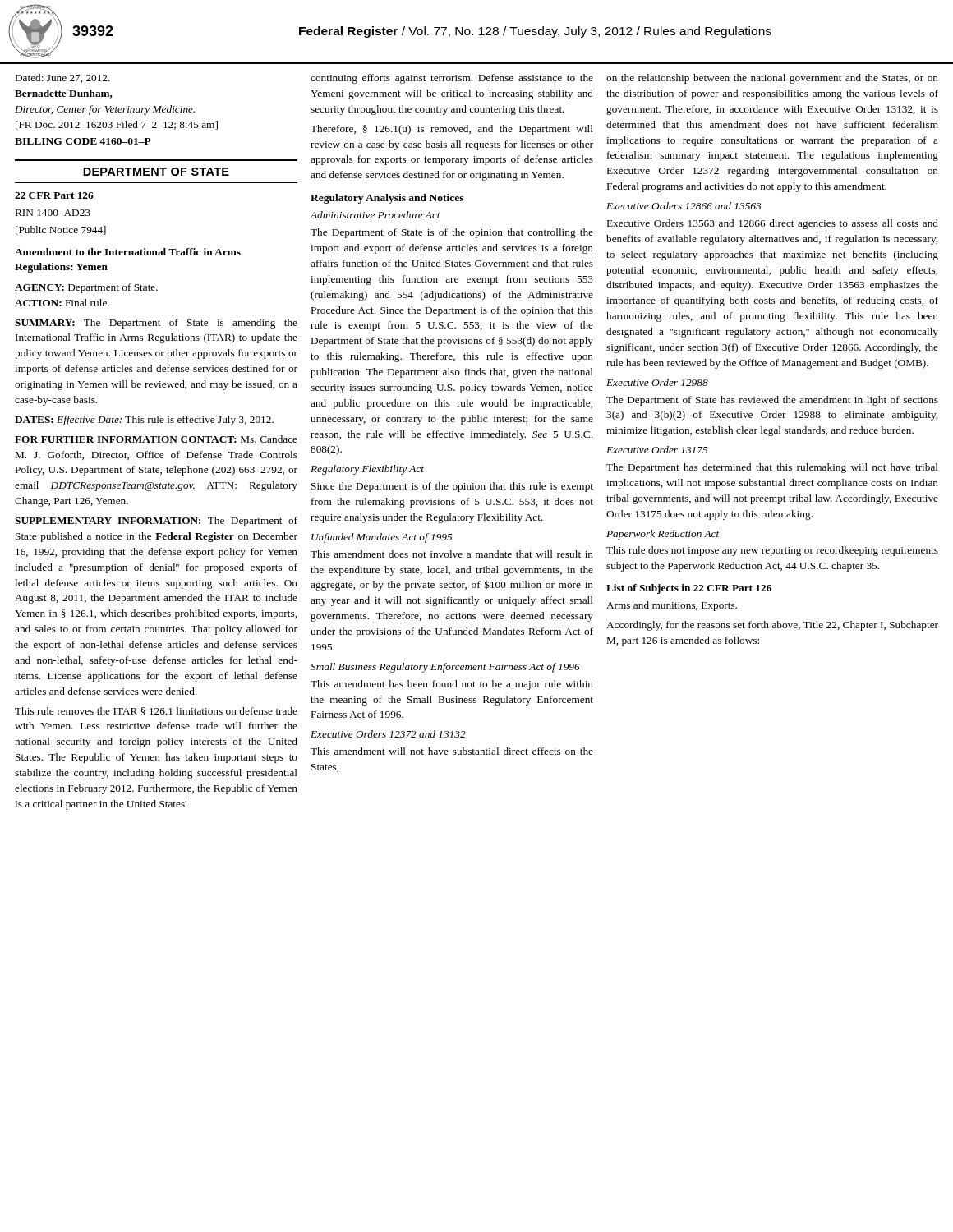Point to the block starting "DEPARTMENT OF STATE"
Image resolution: width=953 pixels, height=1232 pixels.
coord(156,172)
